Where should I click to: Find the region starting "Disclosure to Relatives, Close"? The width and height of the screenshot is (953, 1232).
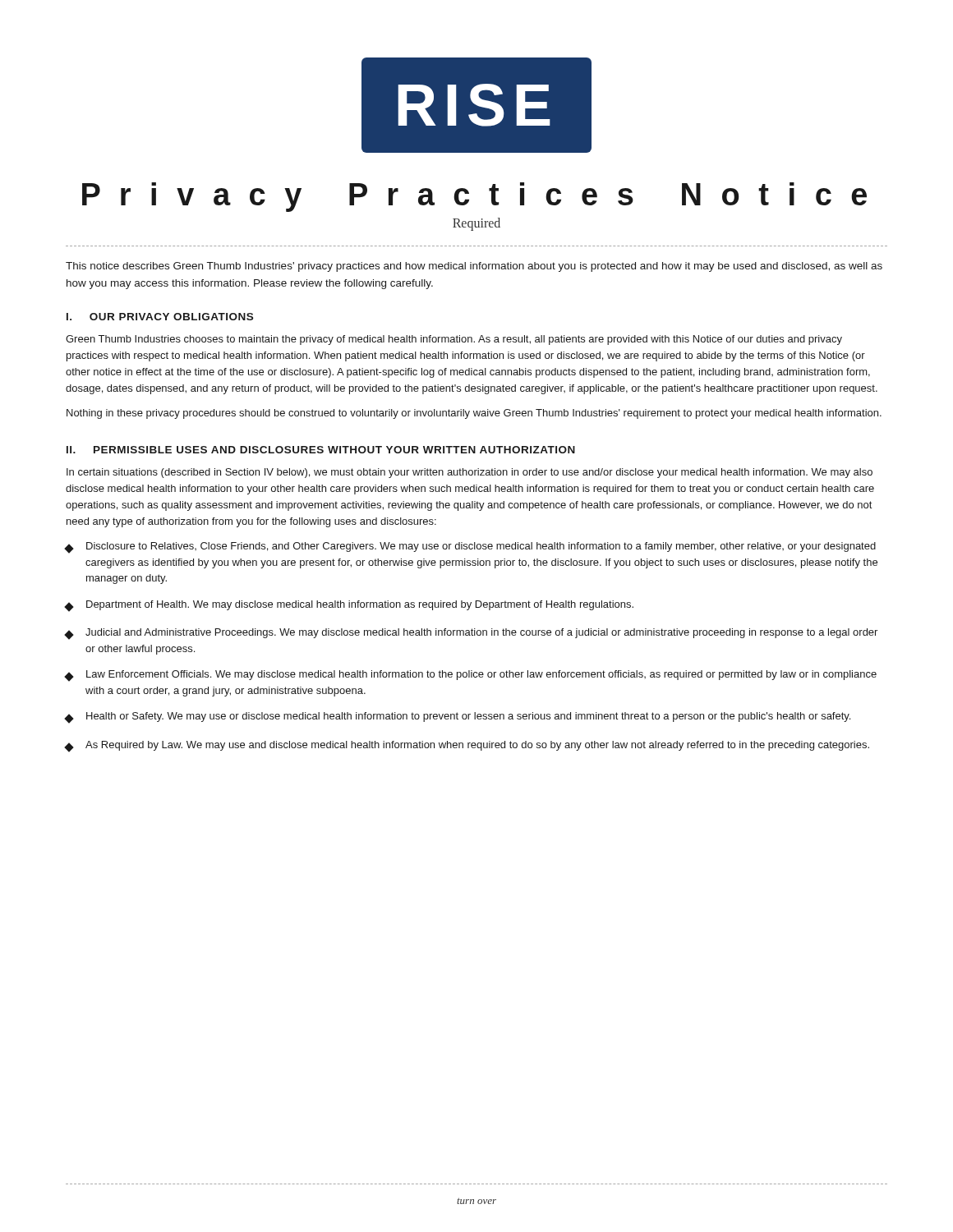click(476, 562)
